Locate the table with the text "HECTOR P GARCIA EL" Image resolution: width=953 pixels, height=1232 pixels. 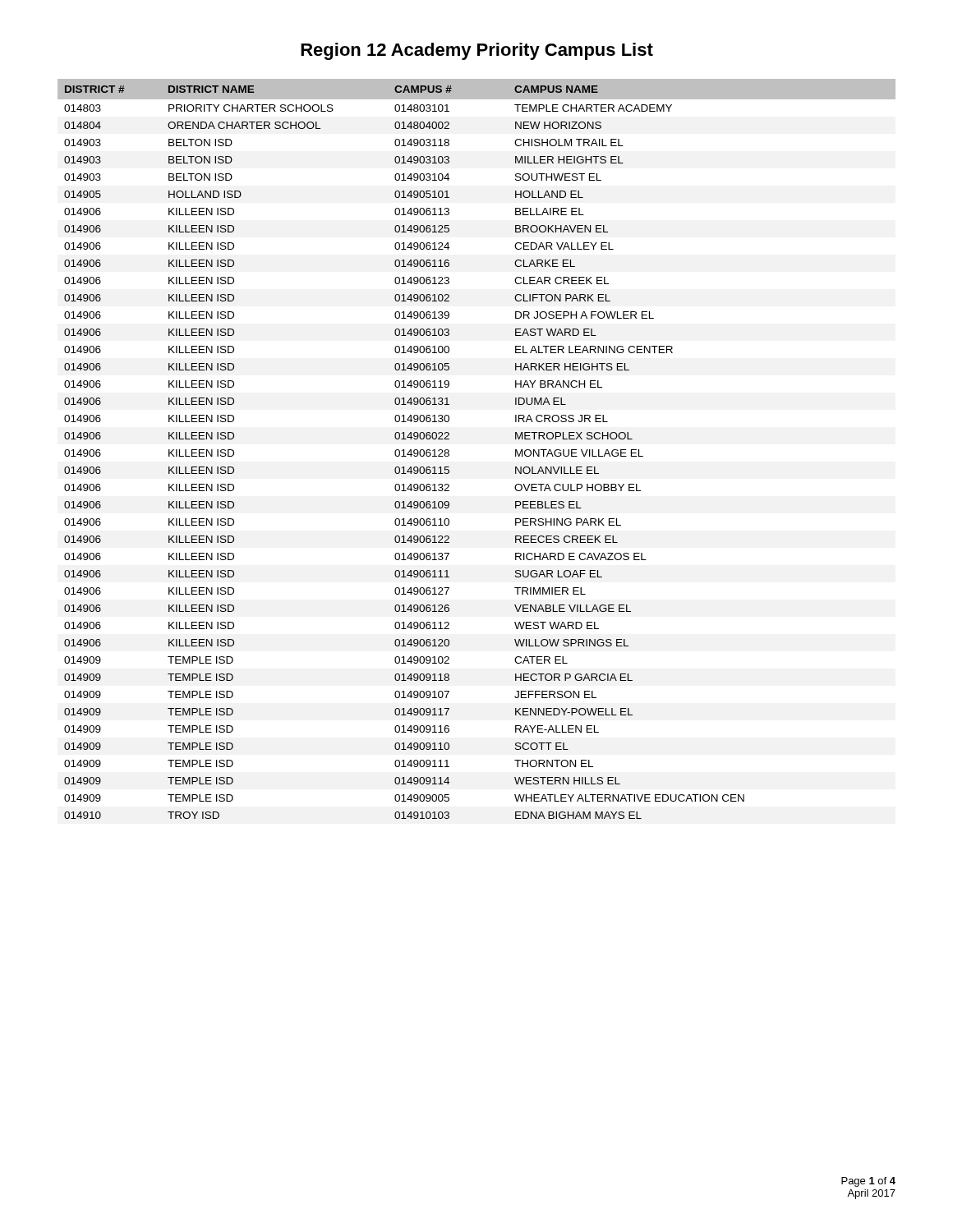coord(476,451)
